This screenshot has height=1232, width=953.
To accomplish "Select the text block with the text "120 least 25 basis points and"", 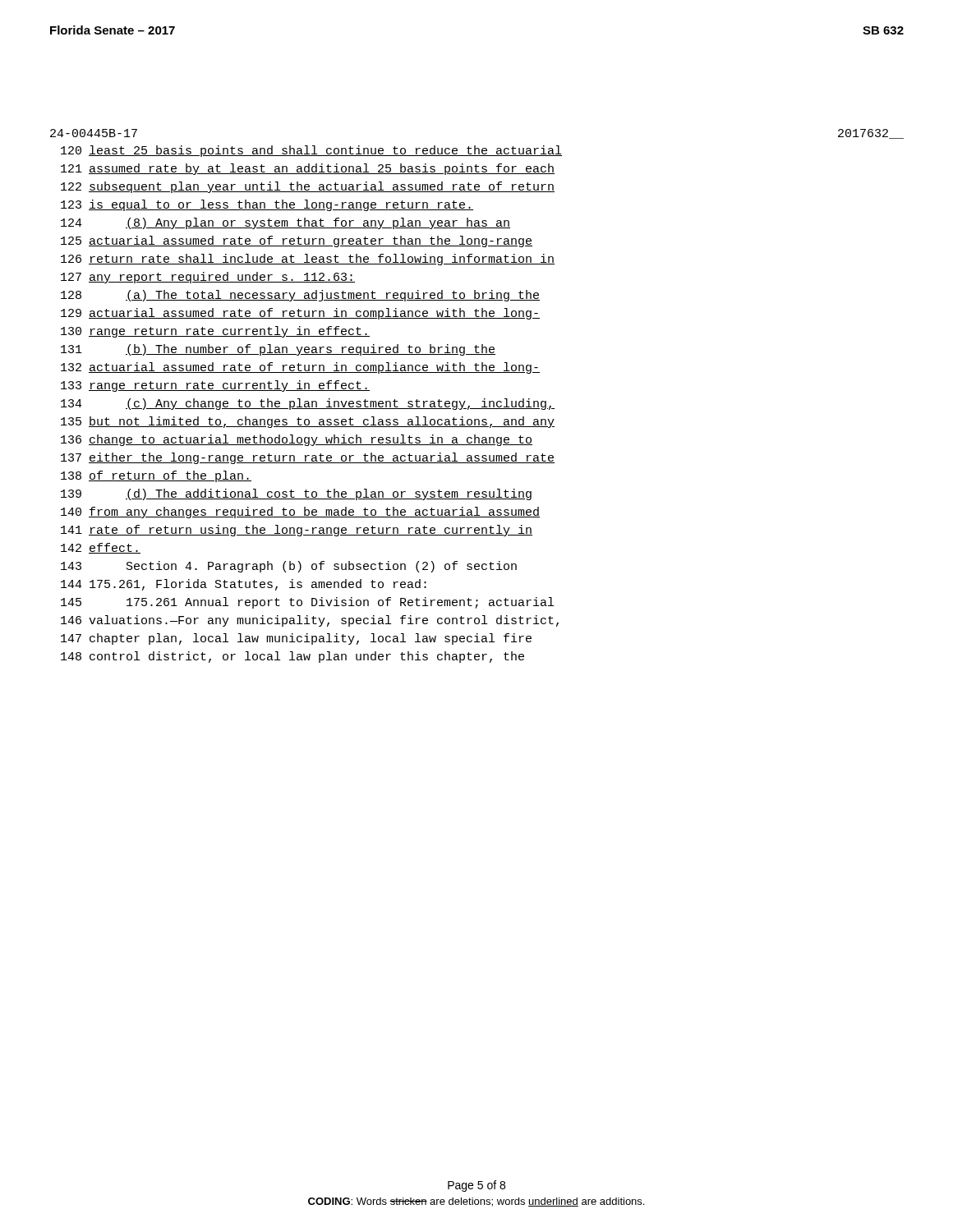I will pyautogui.click(x=476, y=405).
